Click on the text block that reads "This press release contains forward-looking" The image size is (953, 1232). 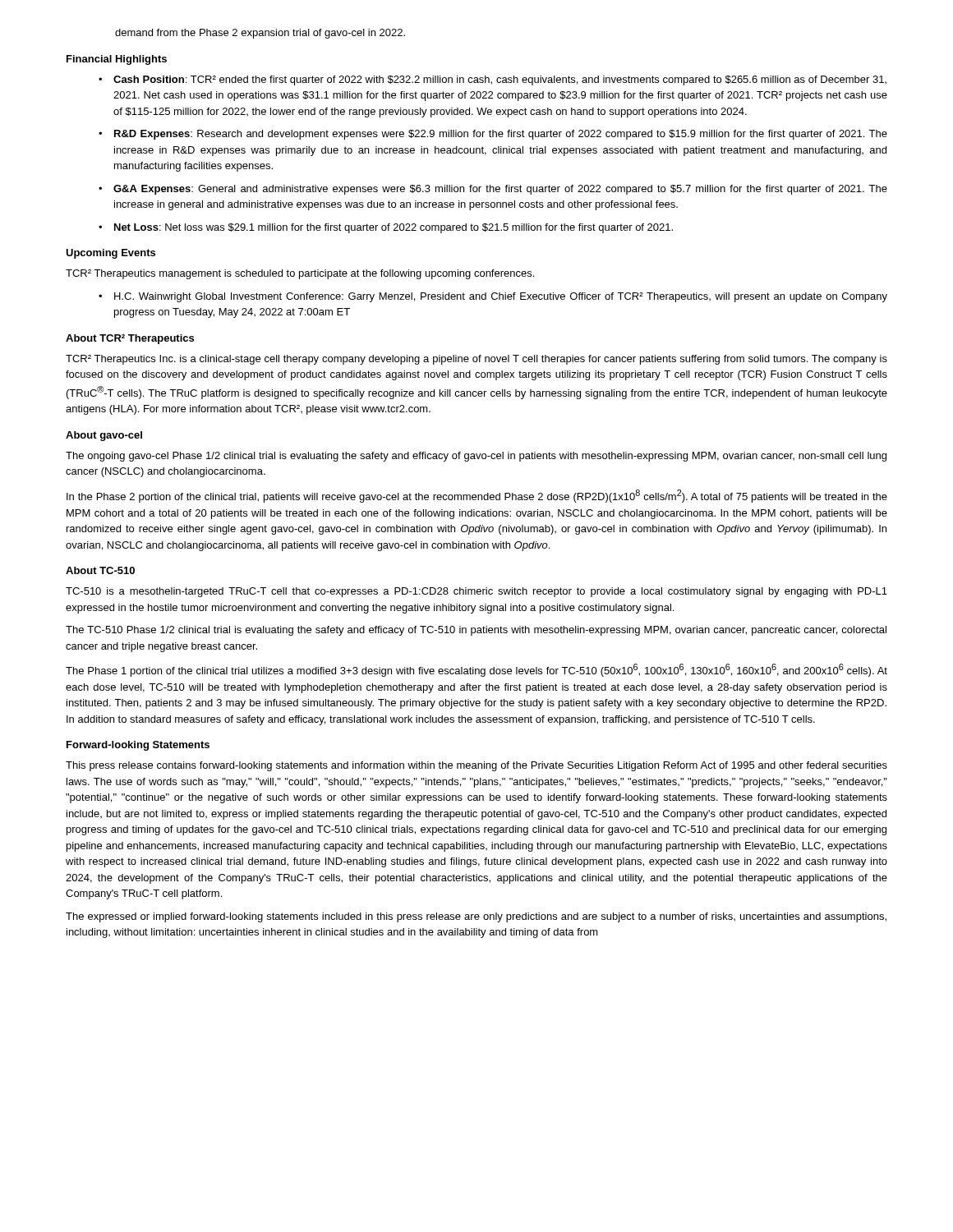tap(476, 830)
